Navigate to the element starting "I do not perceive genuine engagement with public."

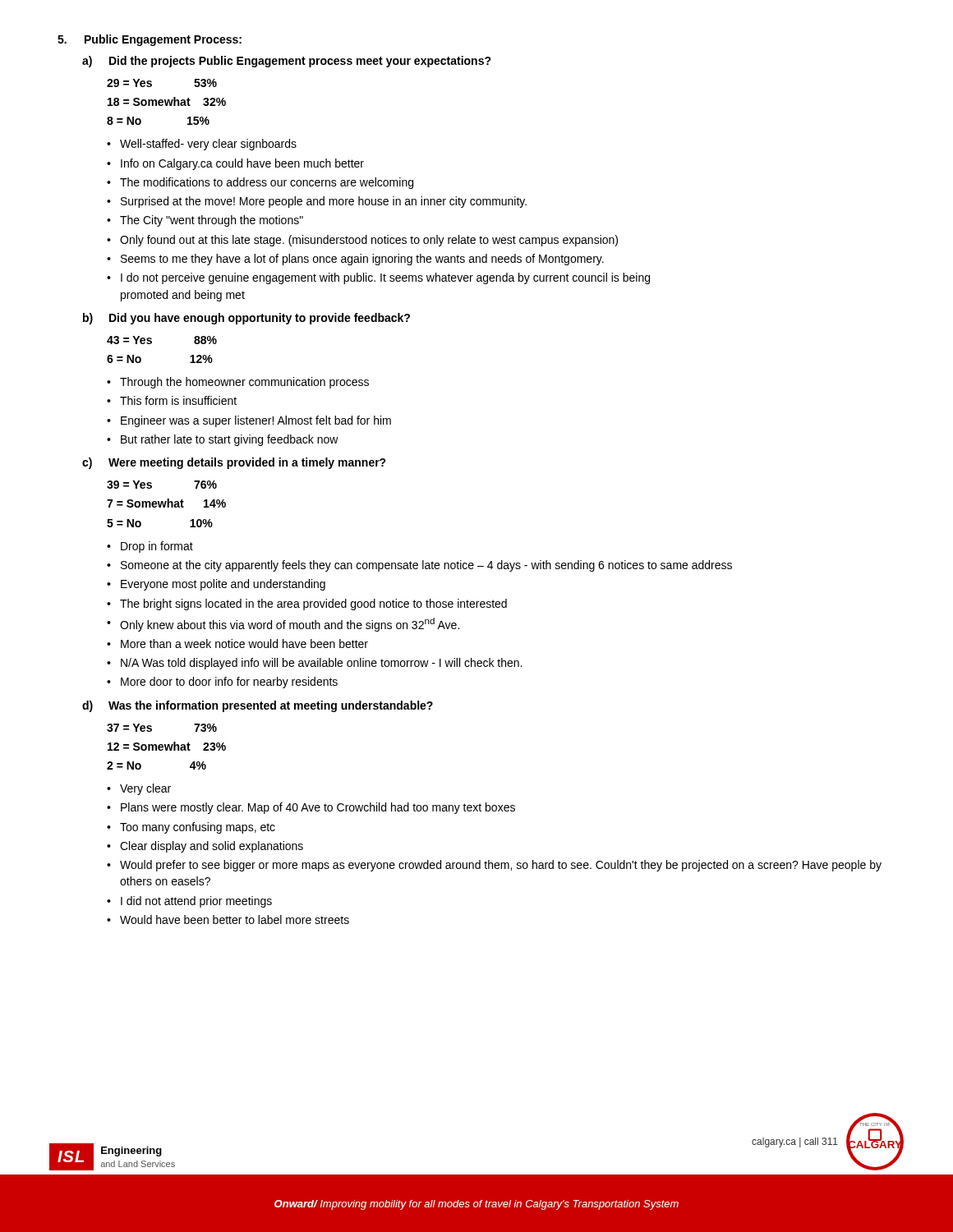(x=385, y=286)
